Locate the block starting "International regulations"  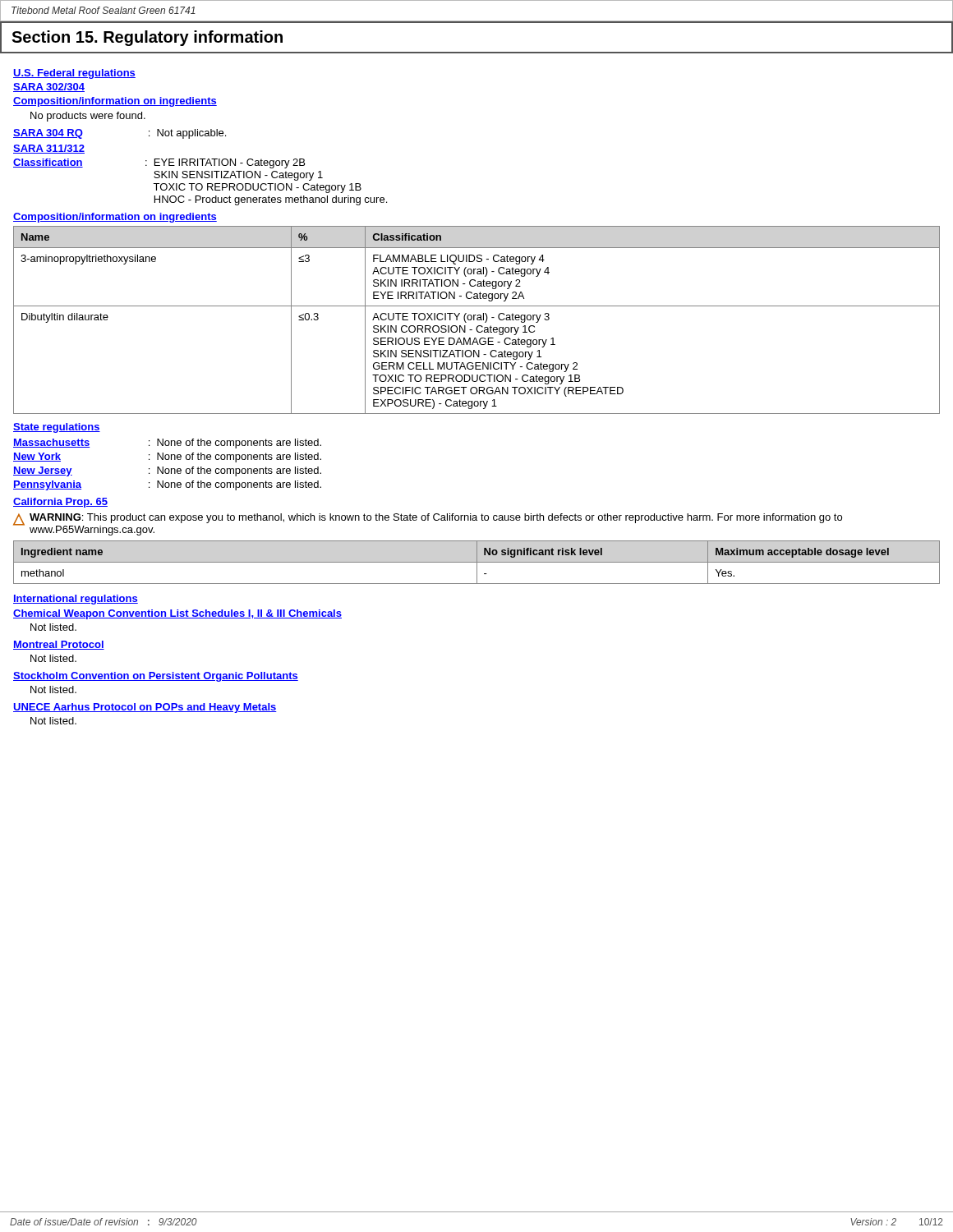[x=75, y=598]
